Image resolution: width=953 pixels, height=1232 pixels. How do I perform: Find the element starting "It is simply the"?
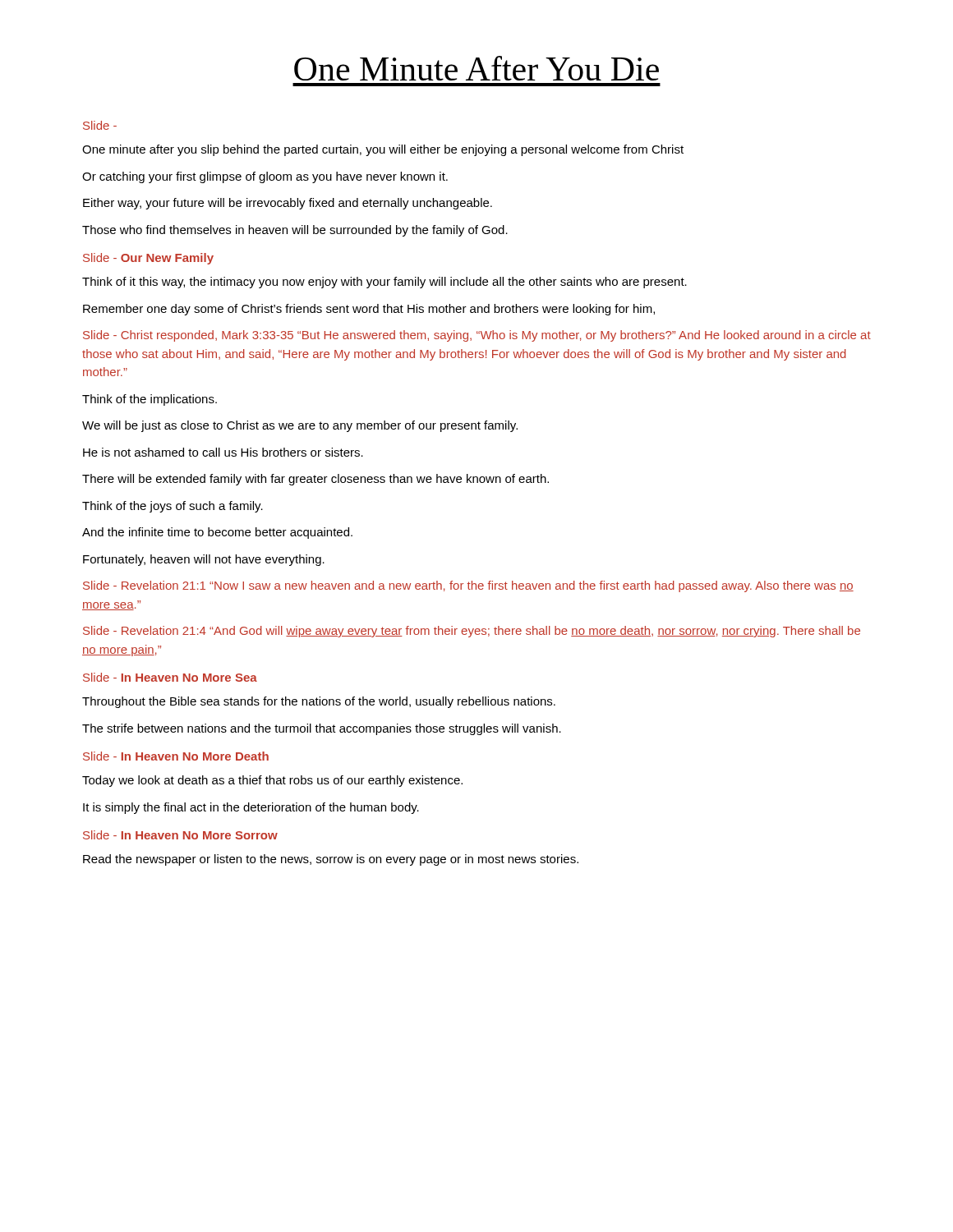click(251, 807)
